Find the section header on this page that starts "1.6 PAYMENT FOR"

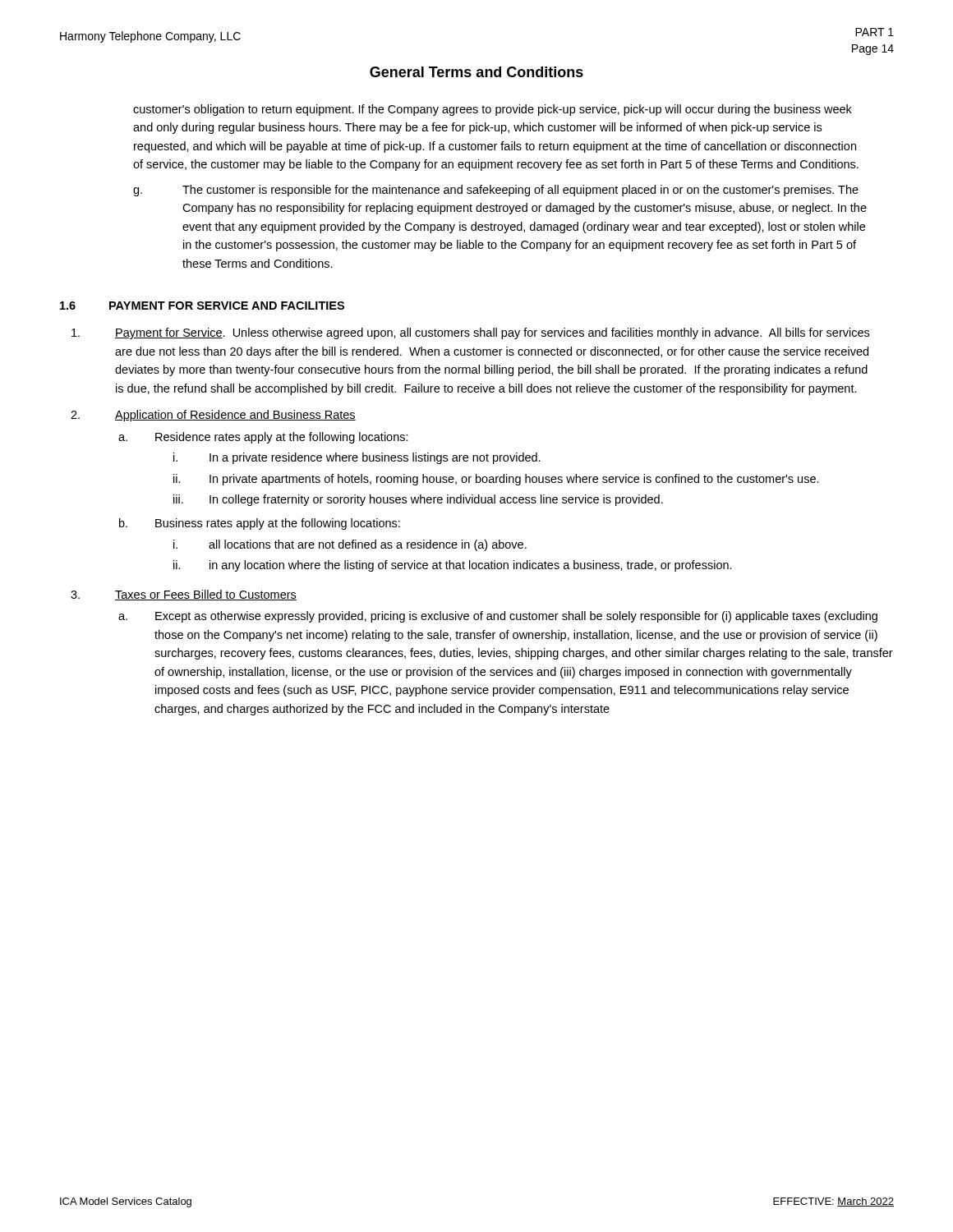point(202,306)
